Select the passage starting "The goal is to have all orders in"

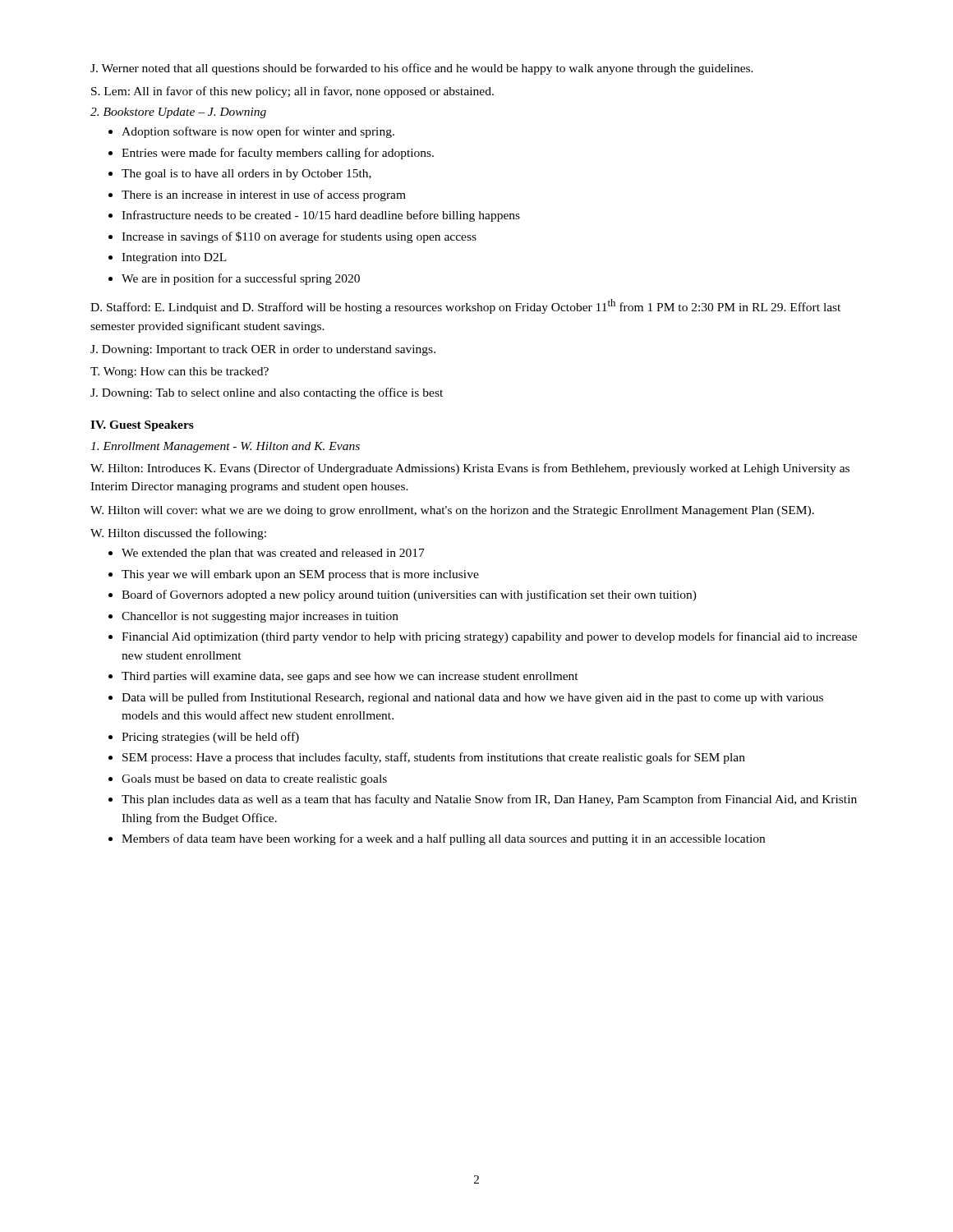click(x=247, y=173)
